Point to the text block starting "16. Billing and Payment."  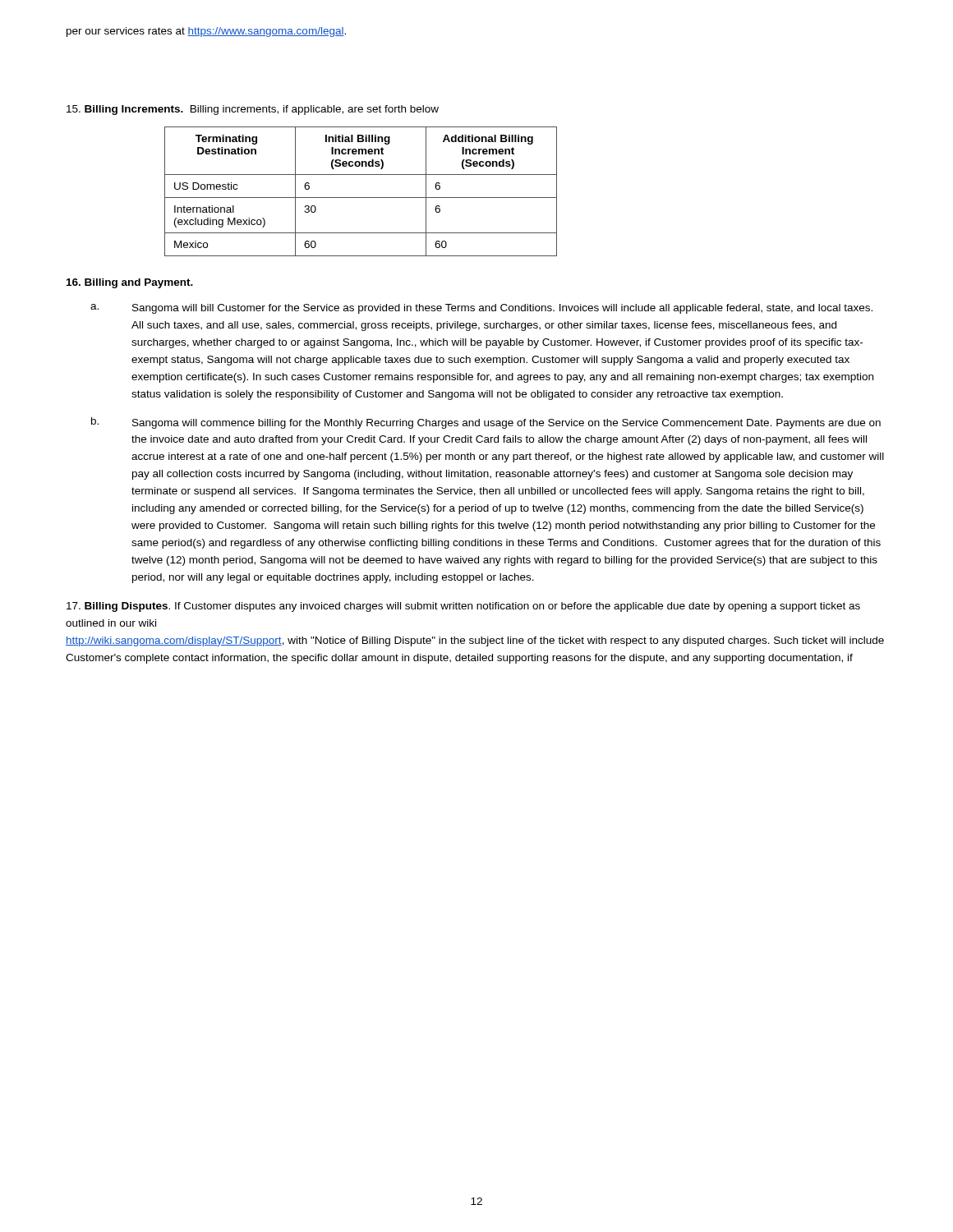click(130, 282)
